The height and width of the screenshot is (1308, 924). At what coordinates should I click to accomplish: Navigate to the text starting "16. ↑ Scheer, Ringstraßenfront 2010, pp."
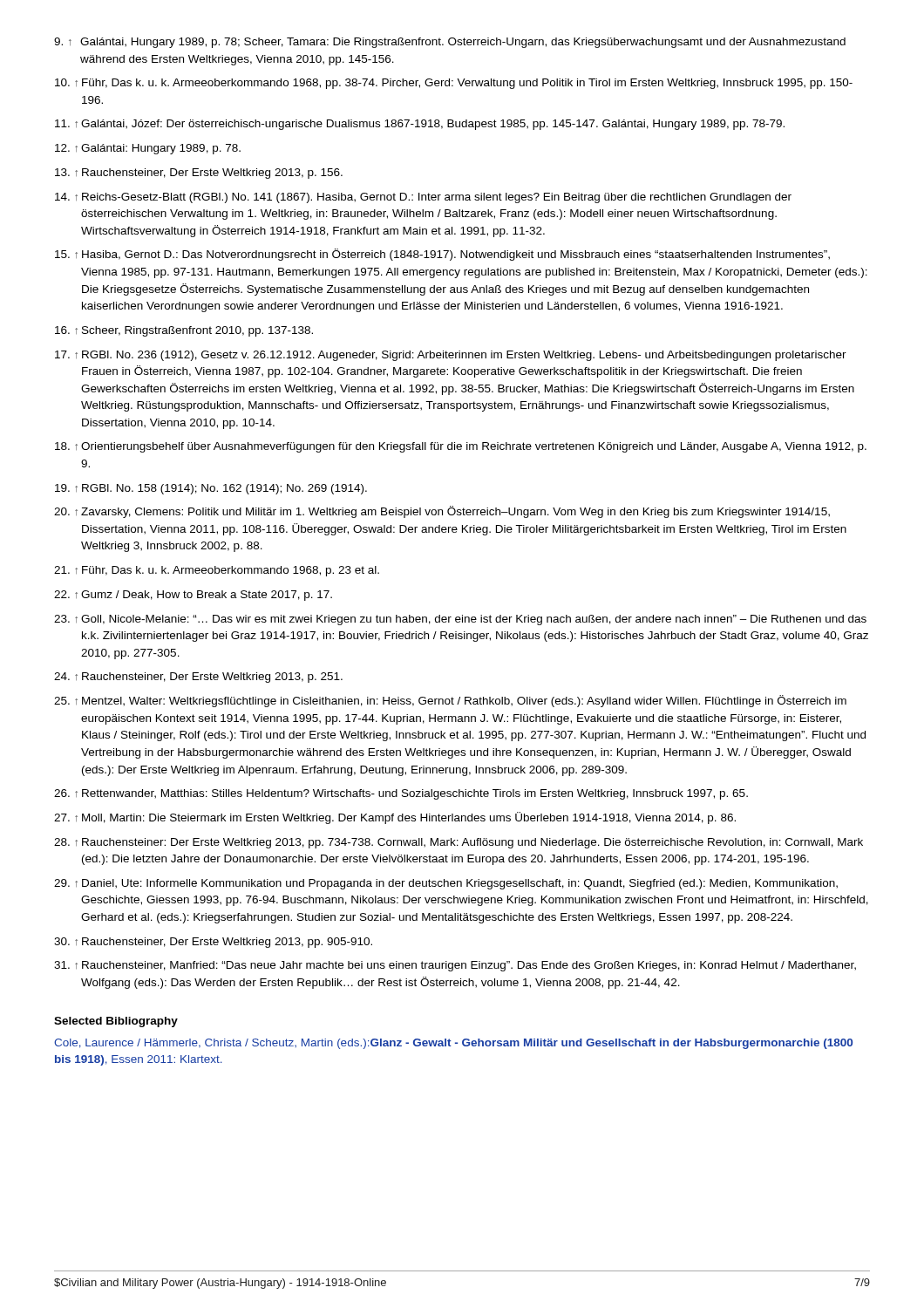184,330
